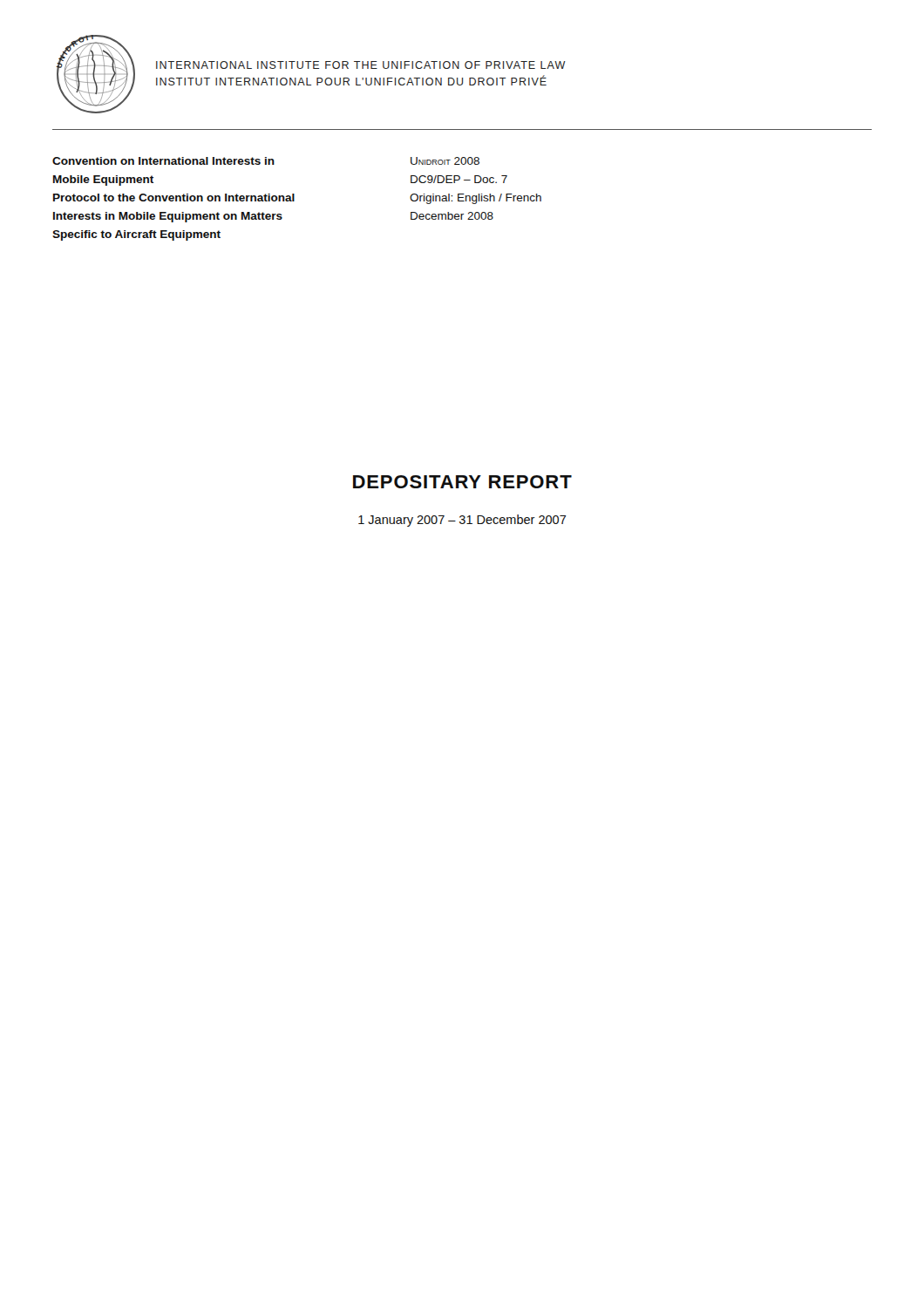Screen dimensions: 1308x924
Task: Select the text block with the text "1 January 2007 – 31 December"
Action: tap(462, 520)
